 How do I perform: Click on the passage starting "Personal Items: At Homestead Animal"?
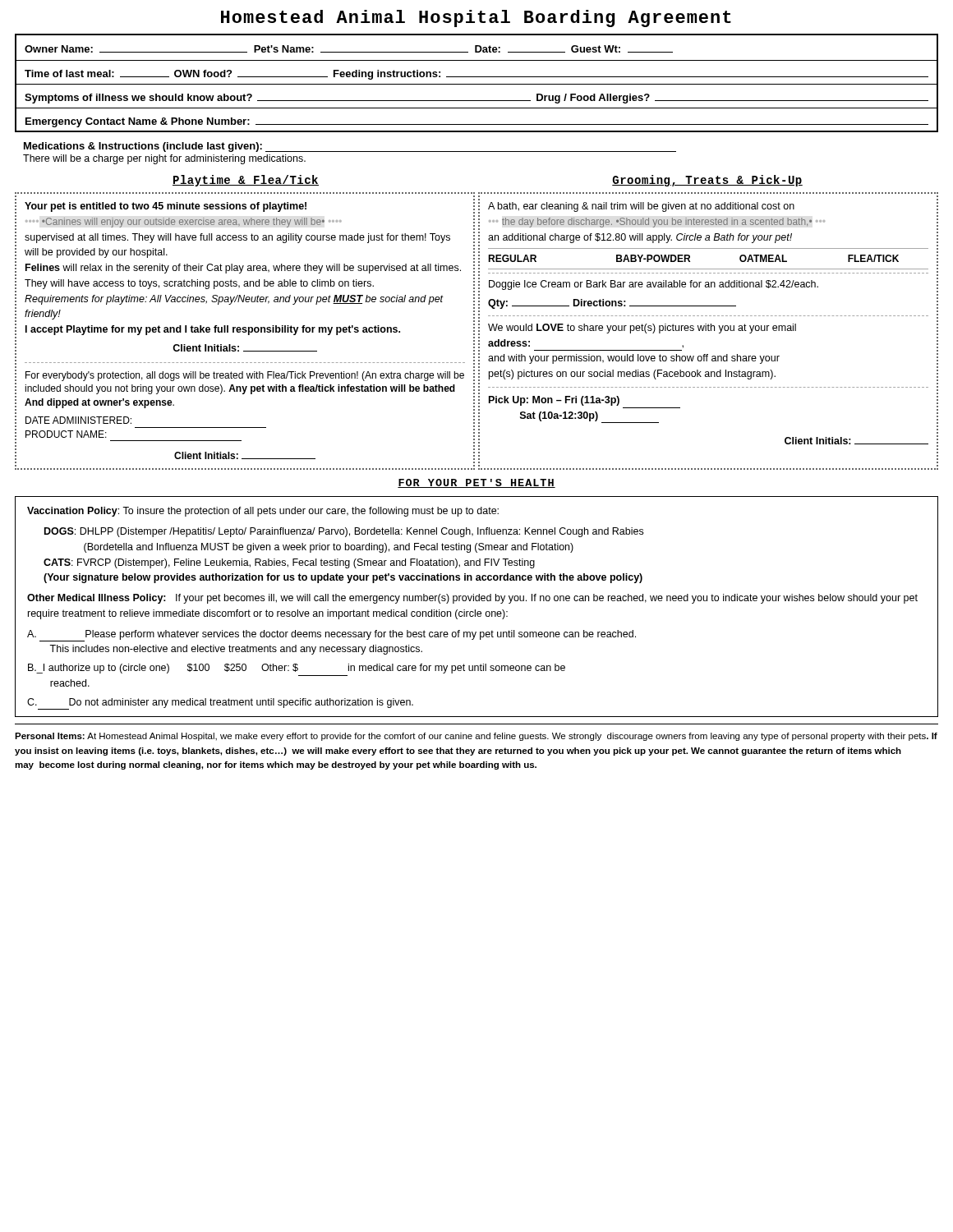point(476,750)
